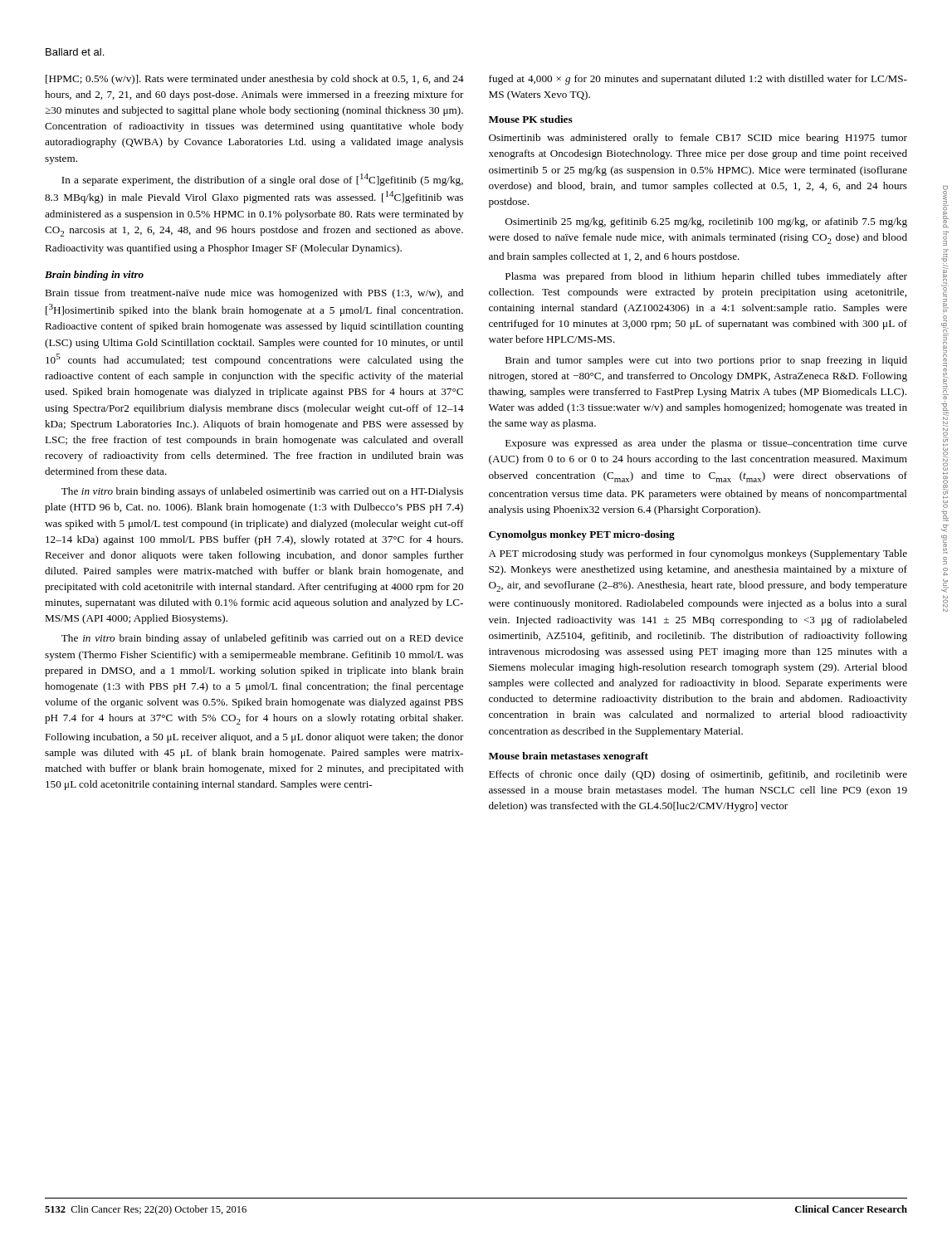Select the section header with the text "Mouse PK studies"
Image resolution: width=952 pixels, height=1245 pixels.
tap(530, 119)
